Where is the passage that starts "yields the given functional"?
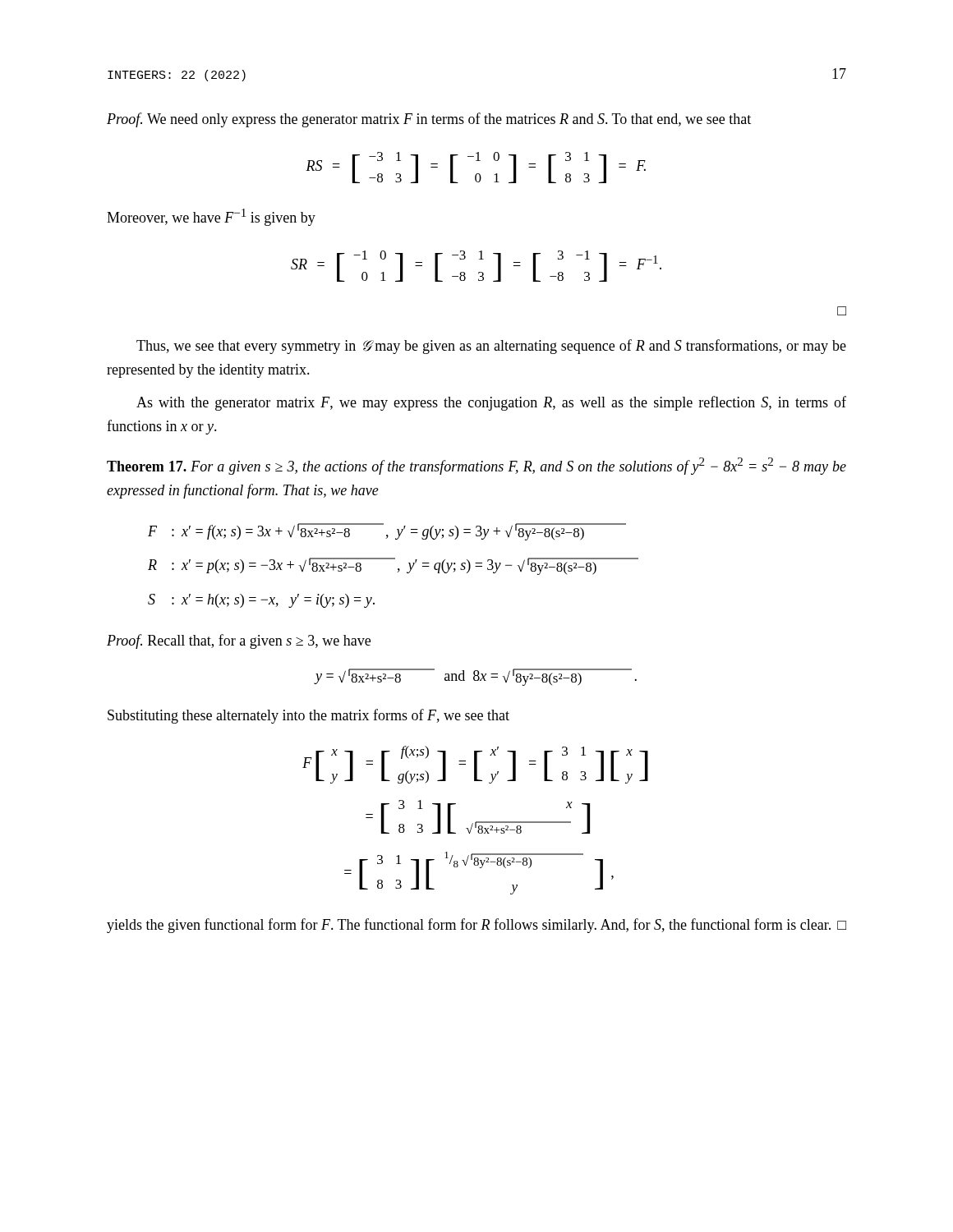953x1232 pixels. 476,925
